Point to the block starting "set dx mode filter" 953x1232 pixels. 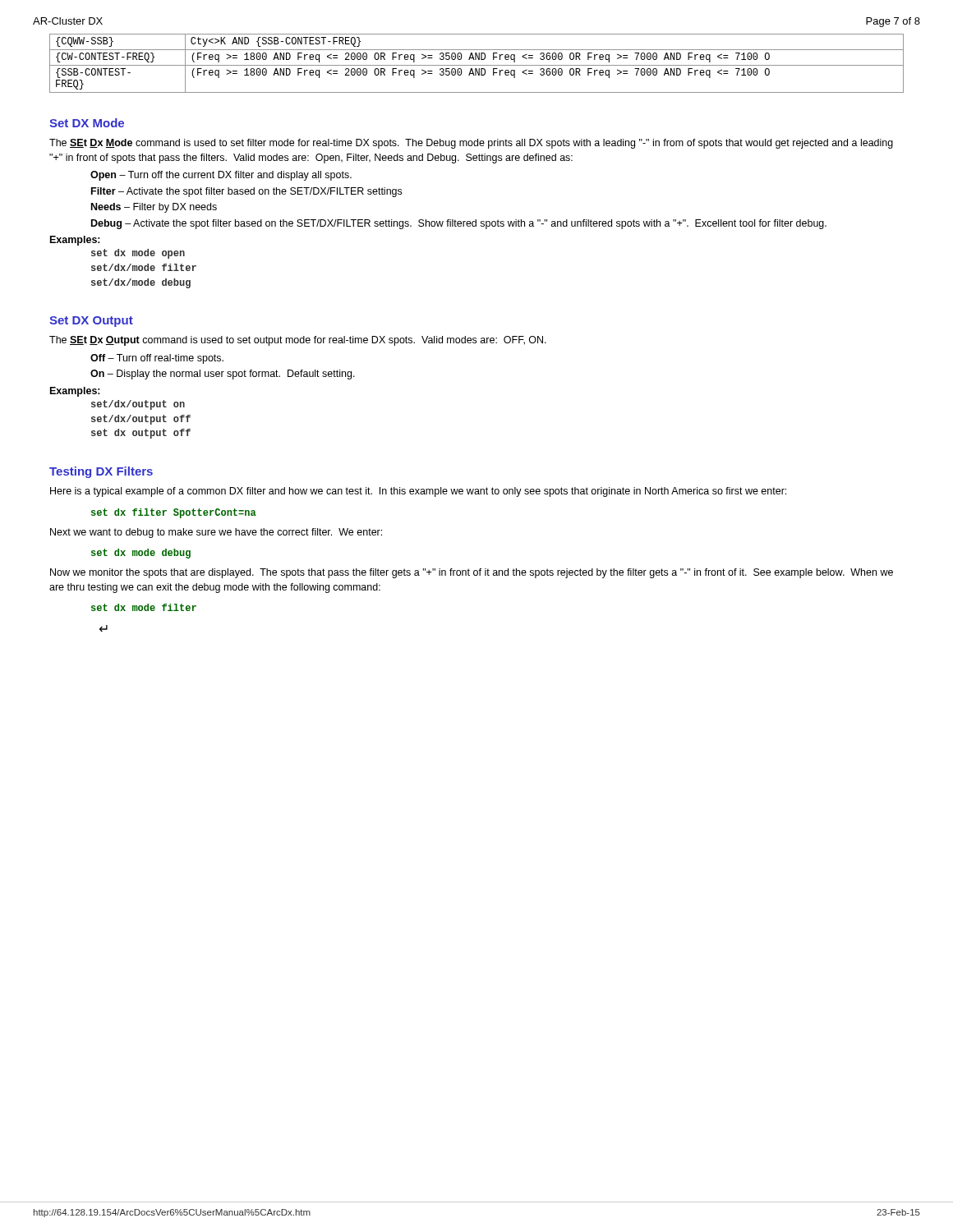coord(144,609)
